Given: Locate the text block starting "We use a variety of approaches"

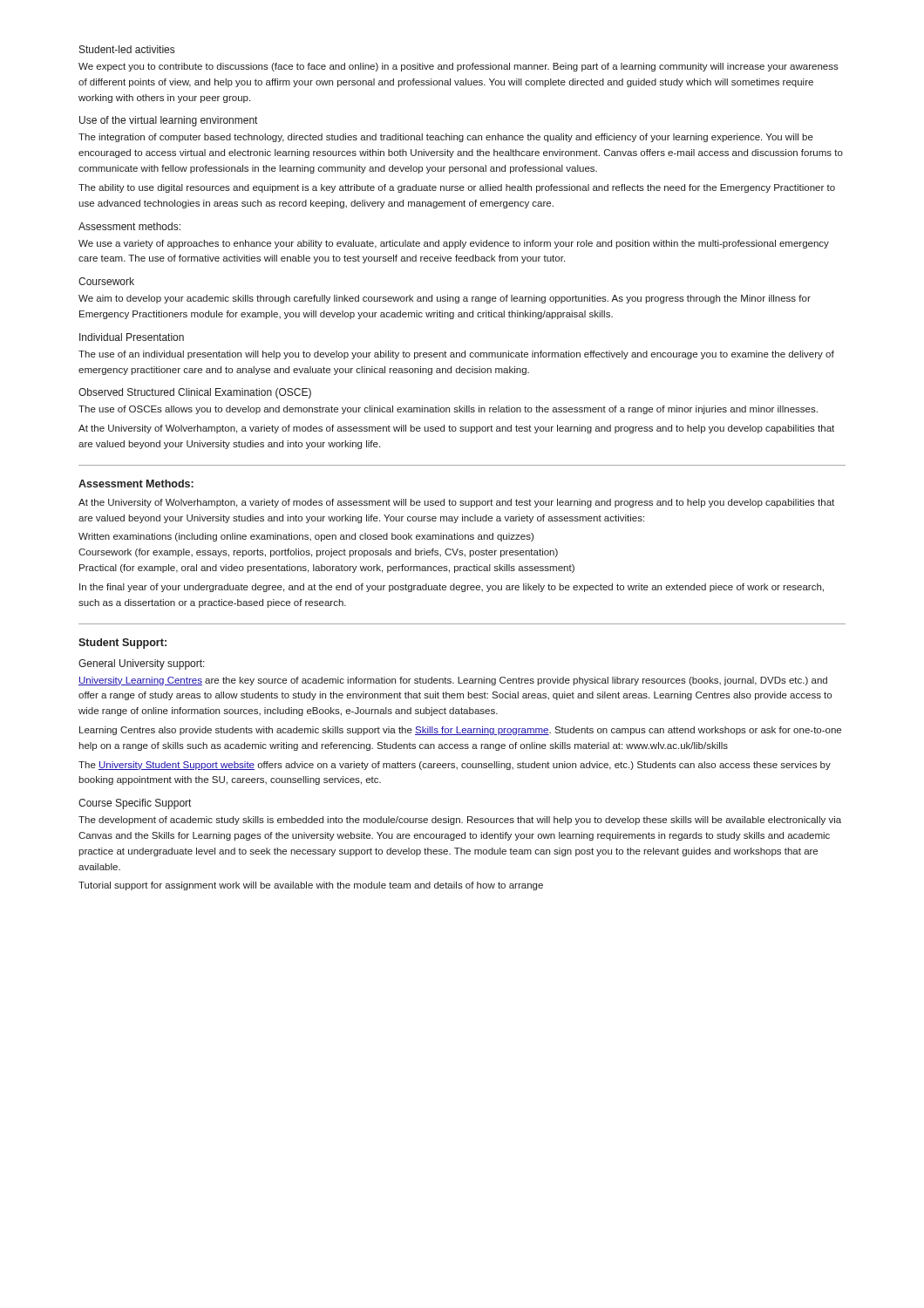Looking at the screenshot, I should (454, 251).
